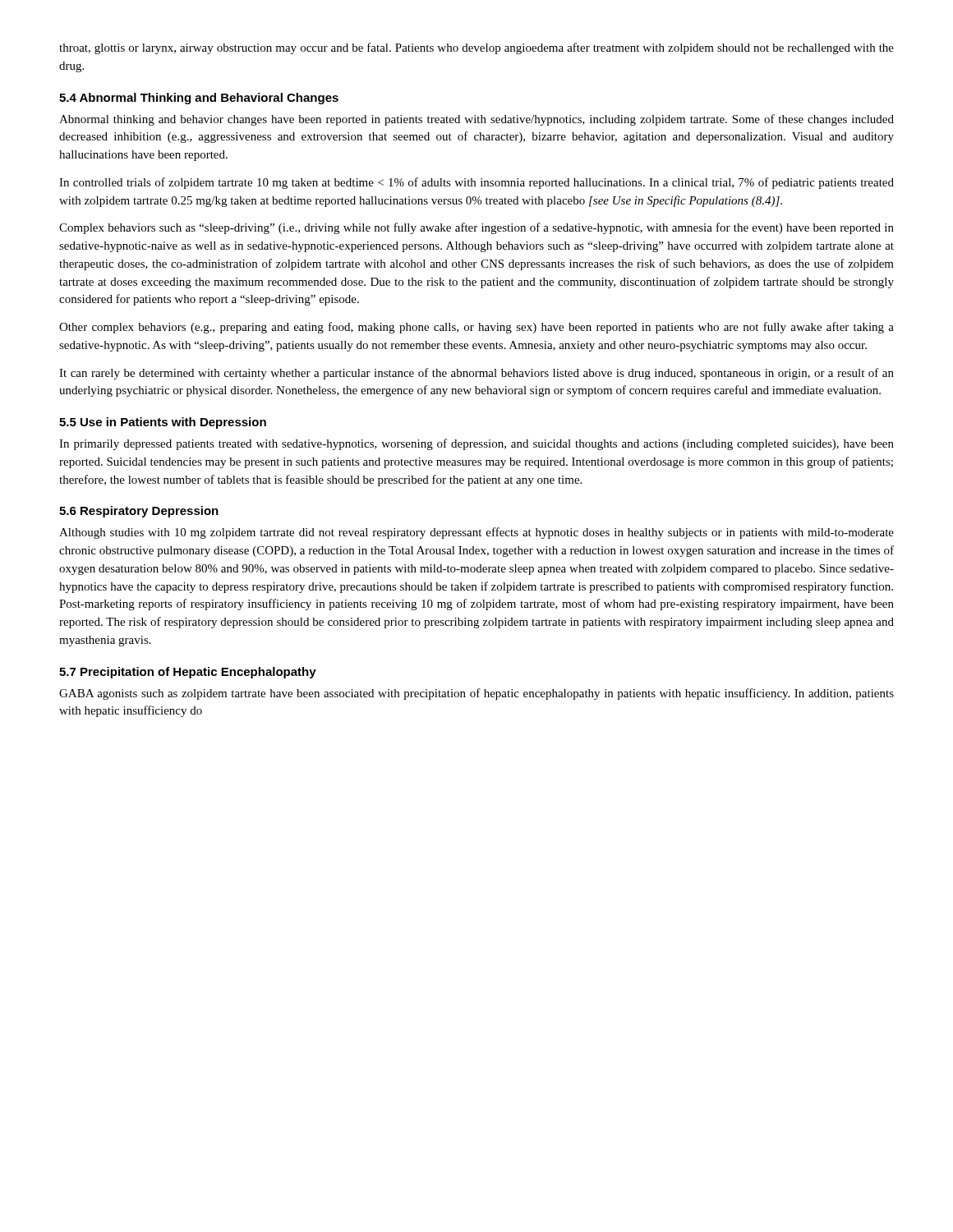
Task: Point to the element starting "throat, glottis or"
Action: (x=476, y=57)
